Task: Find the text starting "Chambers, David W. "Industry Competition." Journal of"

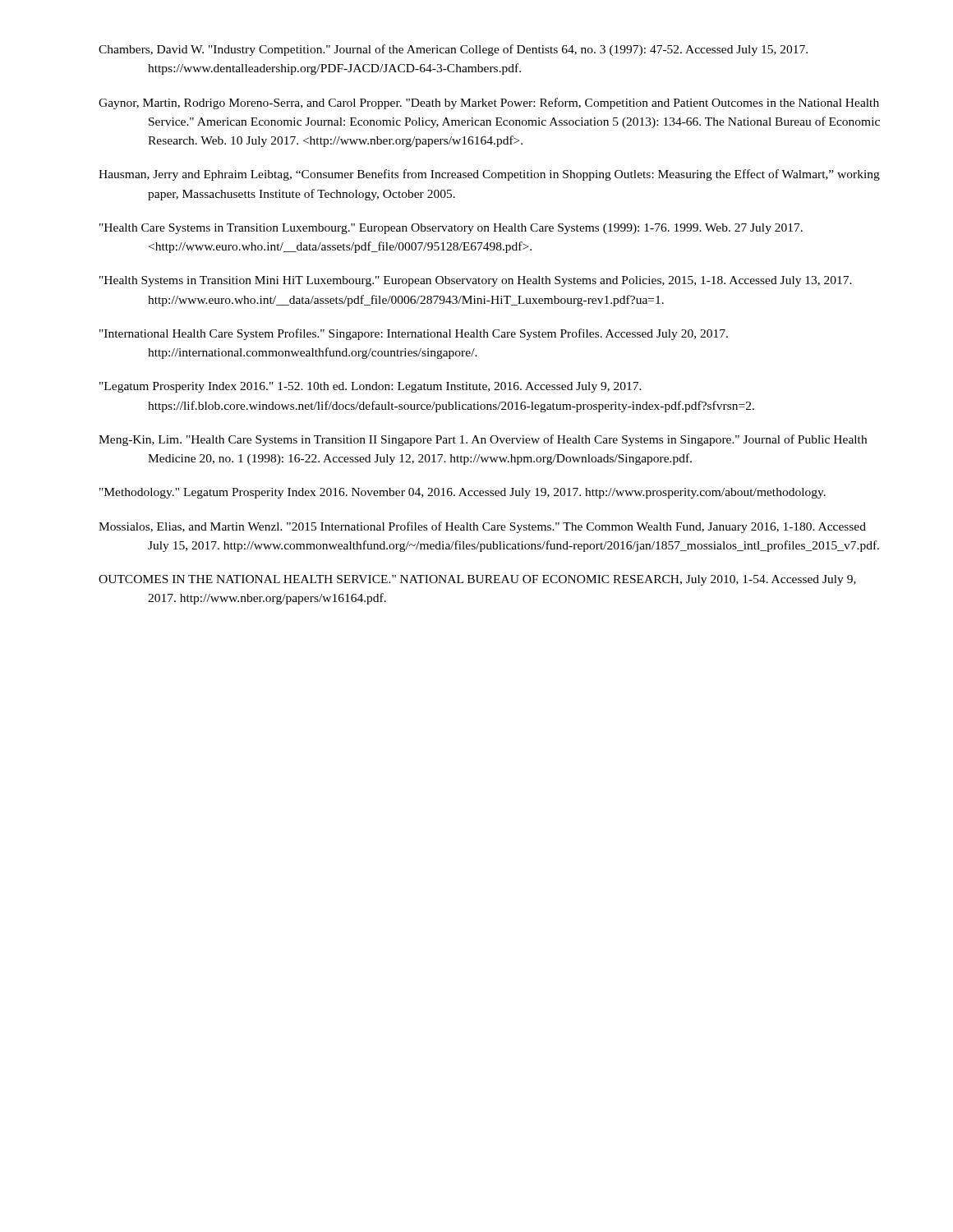Action: (454, 58)
